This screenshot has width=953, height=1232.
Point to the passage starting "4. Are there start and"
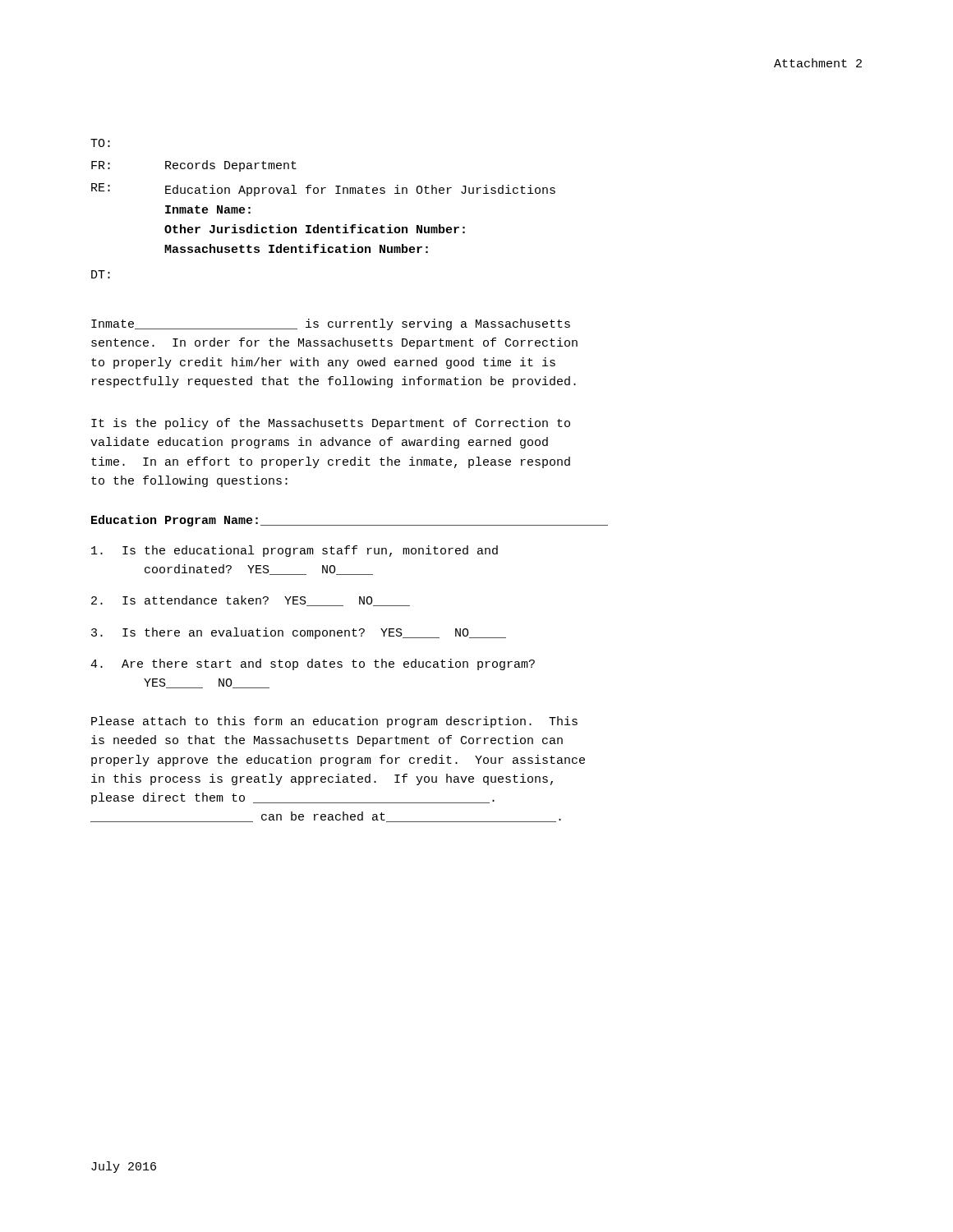pos(476,675)
